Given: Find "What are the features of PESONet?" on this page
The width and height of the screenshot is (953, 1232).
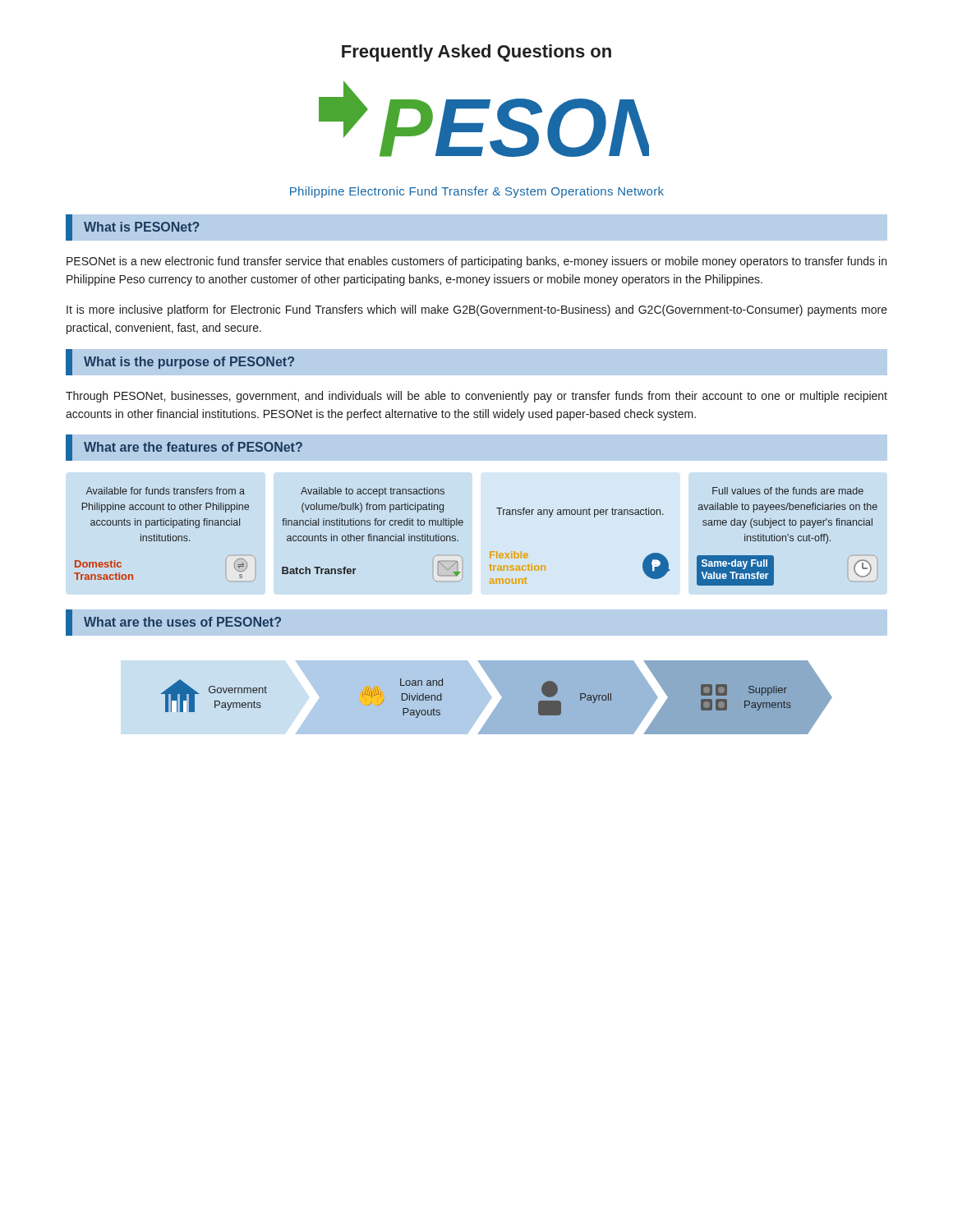Looking at the screenshot, I should click(193, 448).
